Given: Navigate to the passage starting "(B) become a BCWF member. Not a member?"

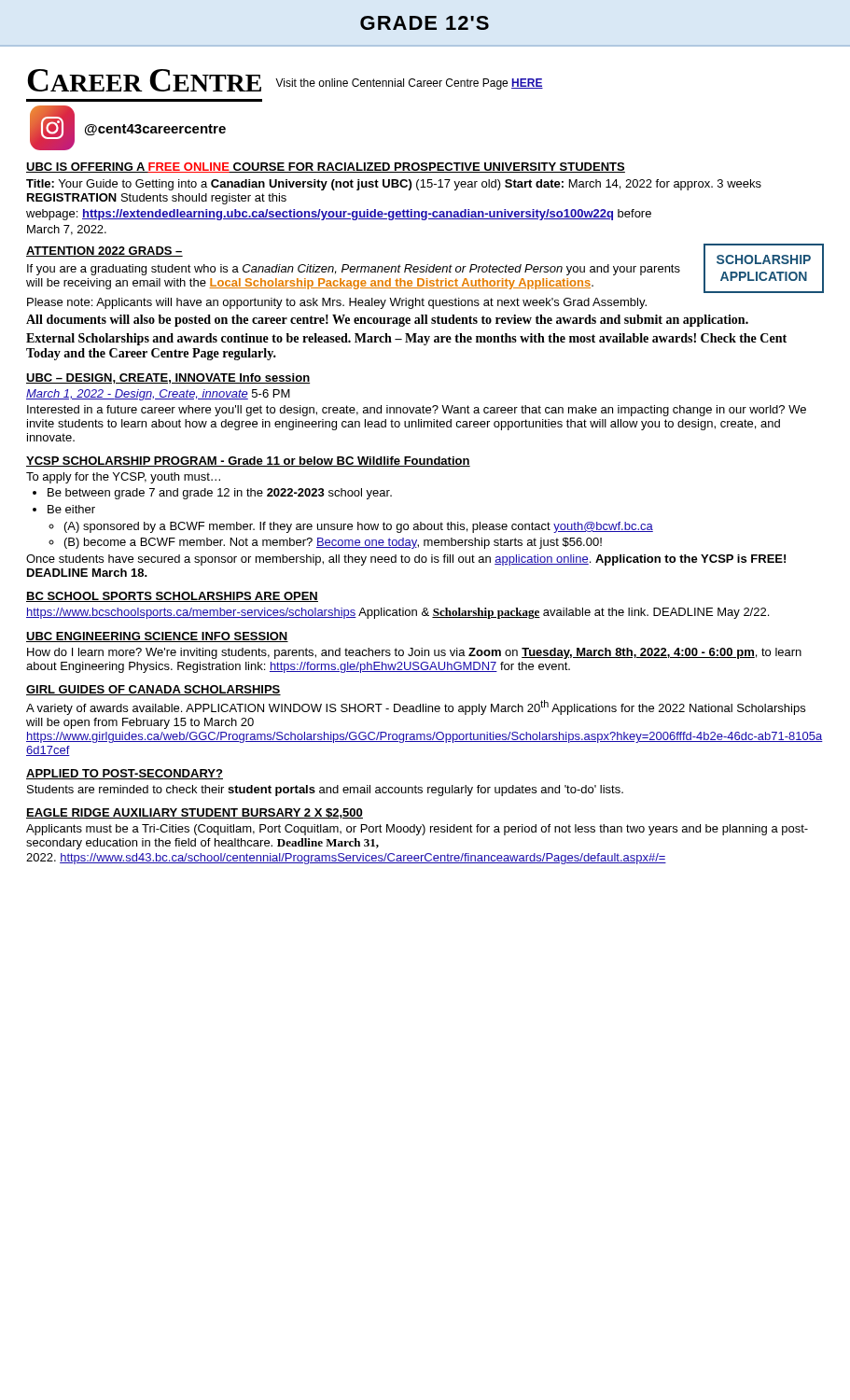Looking at the screenshot, I should 333,542.
